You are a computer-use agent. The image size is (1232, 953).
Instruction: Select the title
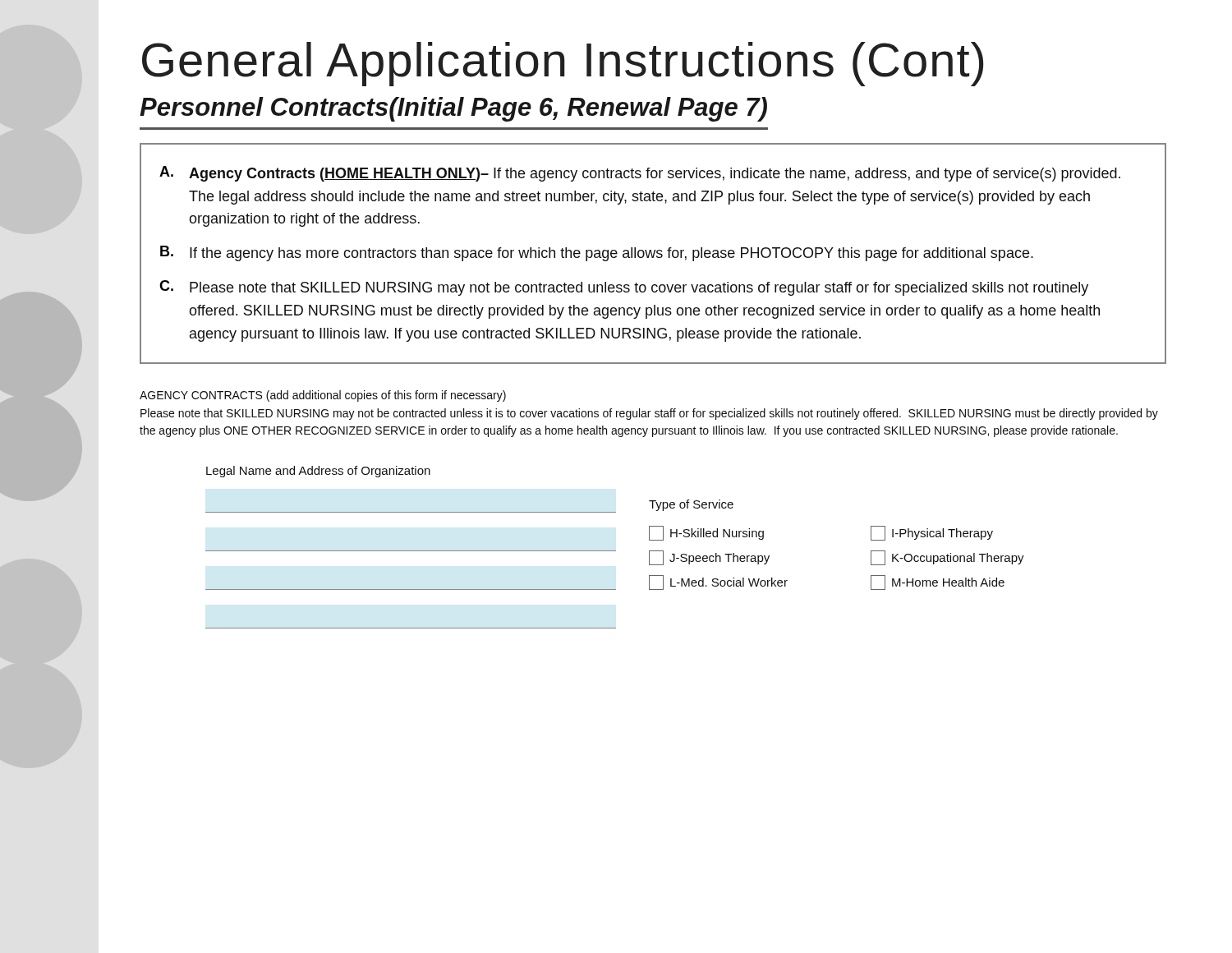click(563, 60)
